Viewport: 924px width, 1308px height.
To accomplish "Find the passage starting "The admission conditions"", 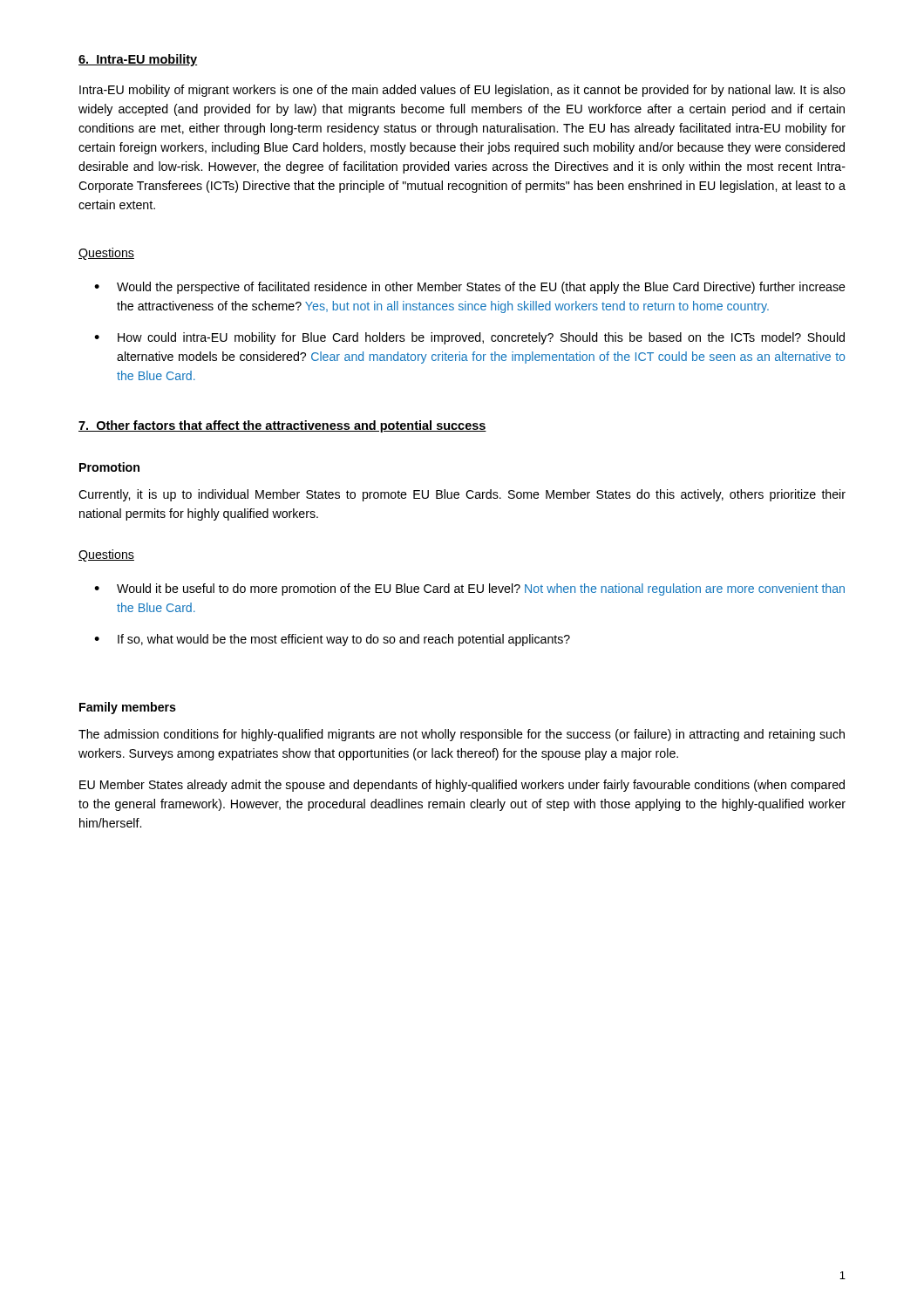I will 462,744.
